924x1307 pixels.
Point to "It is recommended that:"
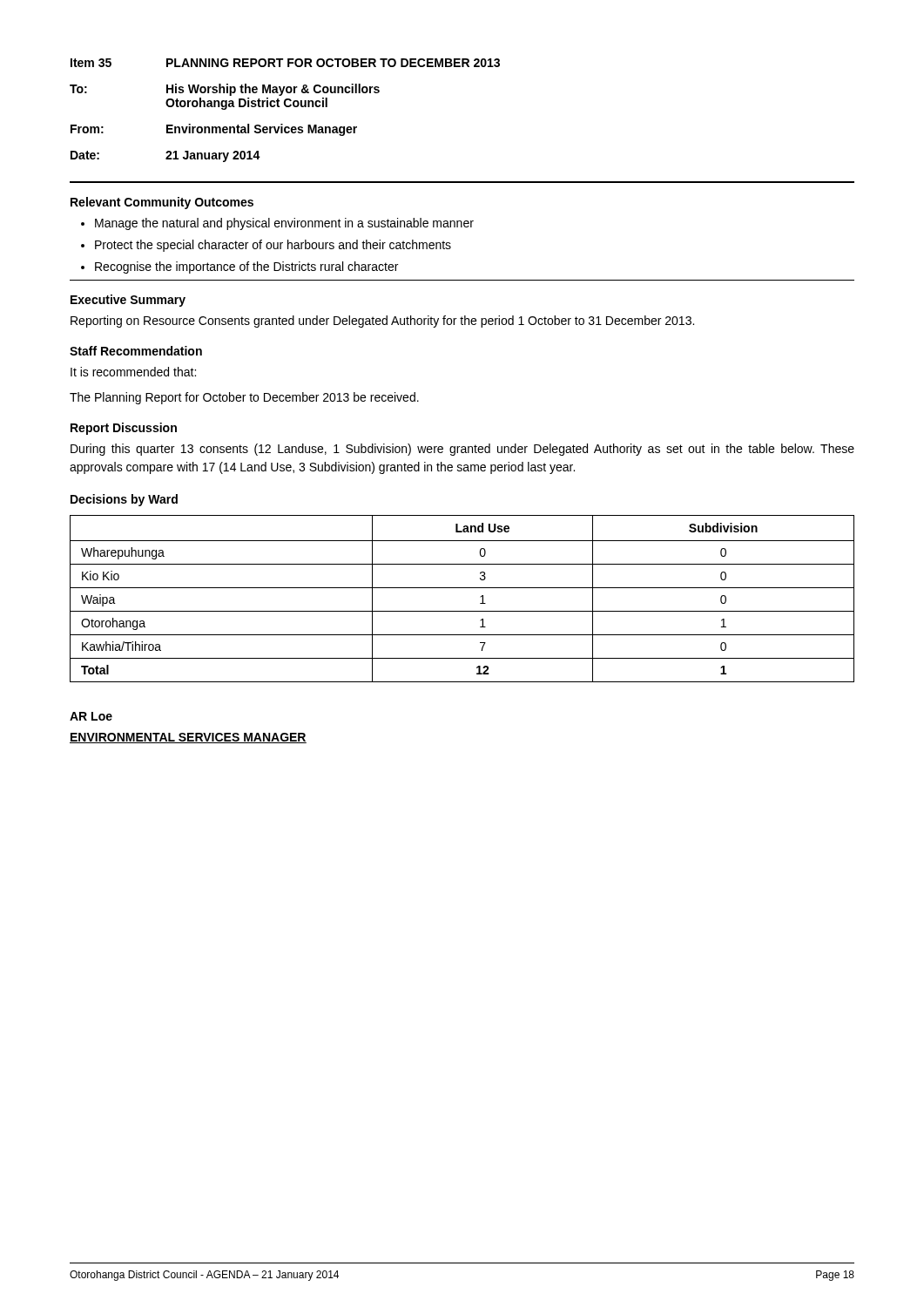133,372
